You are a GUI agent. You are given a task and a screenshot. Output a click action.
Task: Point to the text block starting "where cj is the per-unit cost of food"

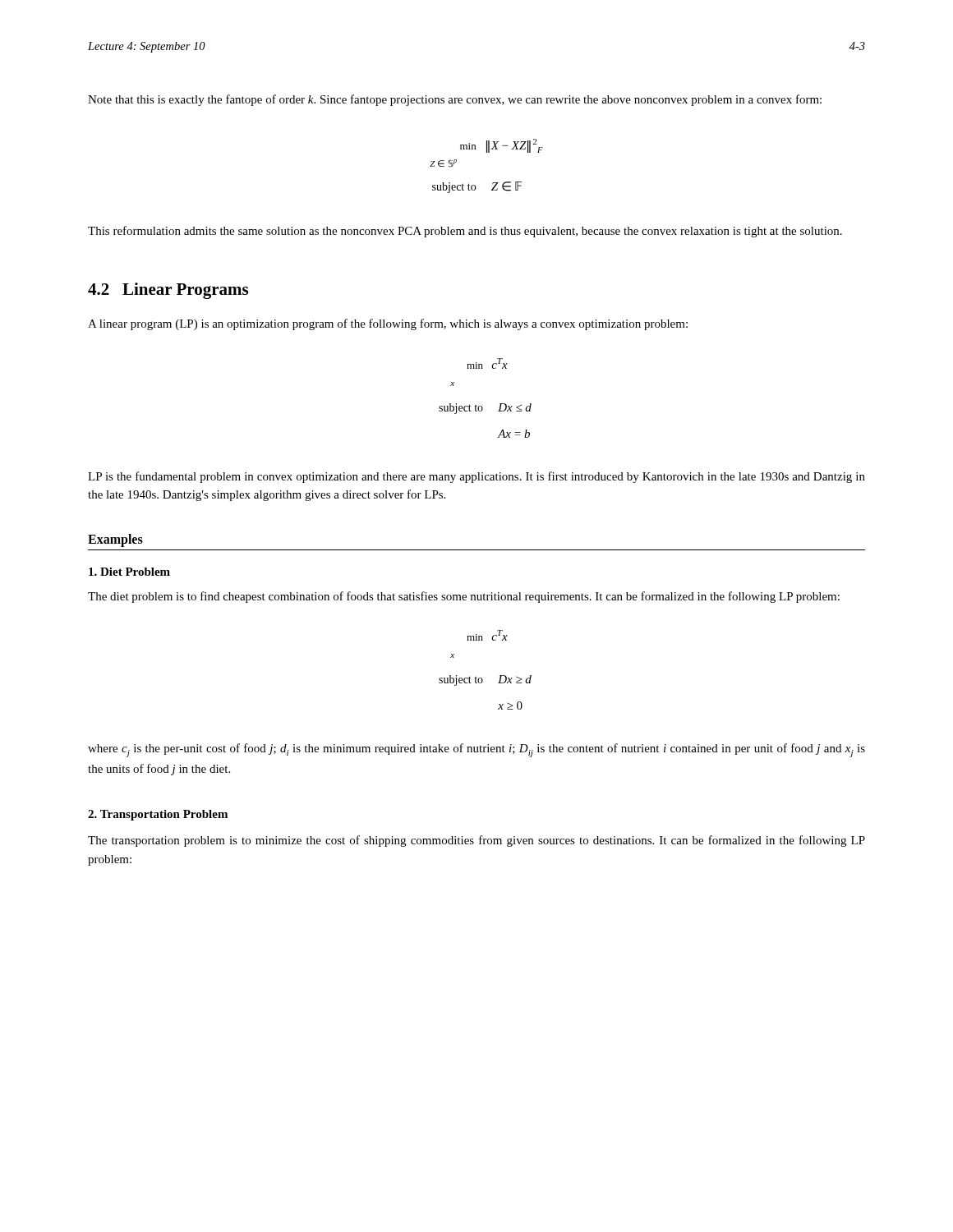(x=476, y=758)
